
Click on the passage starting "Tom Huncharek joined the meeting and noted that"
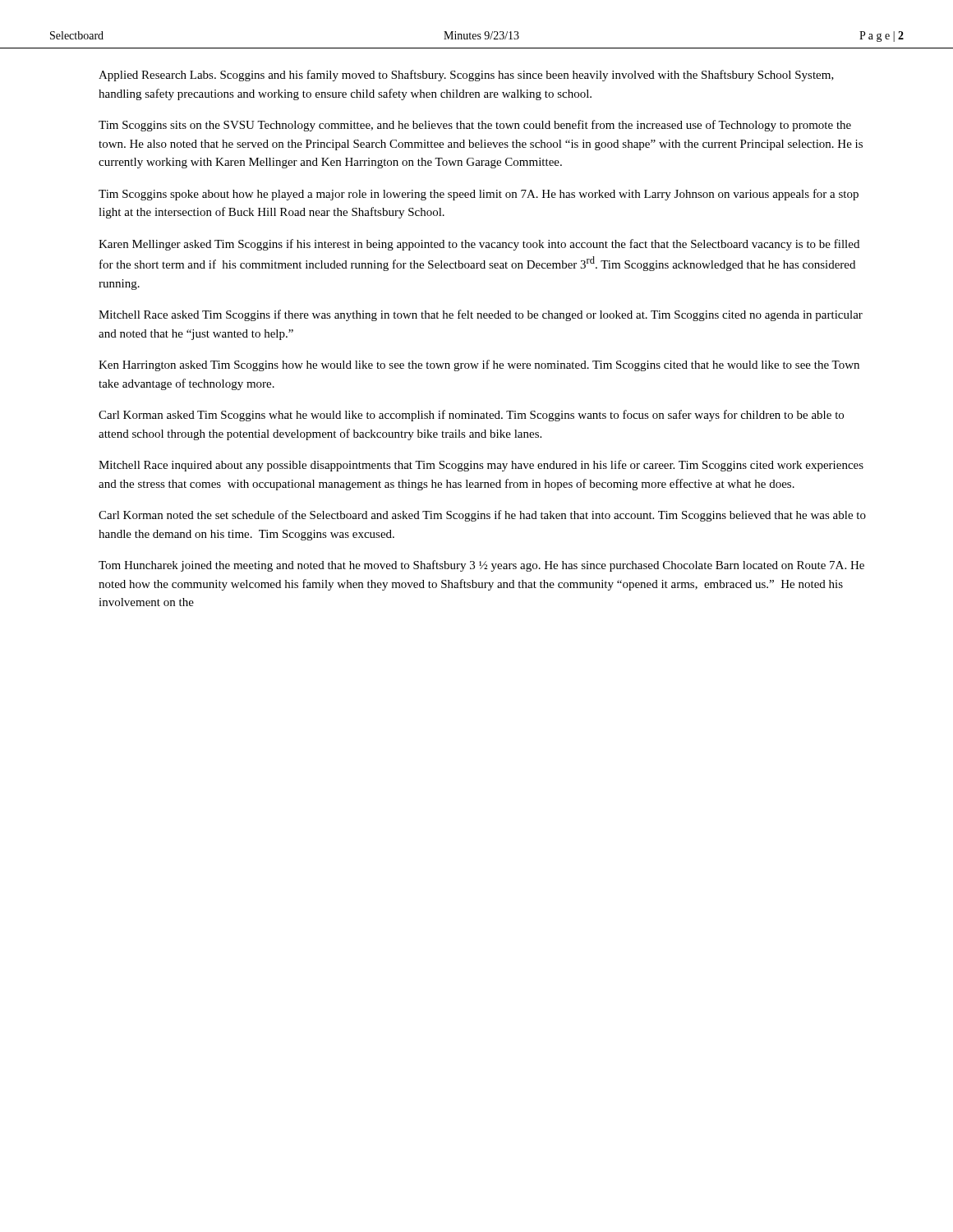point(482,584)
